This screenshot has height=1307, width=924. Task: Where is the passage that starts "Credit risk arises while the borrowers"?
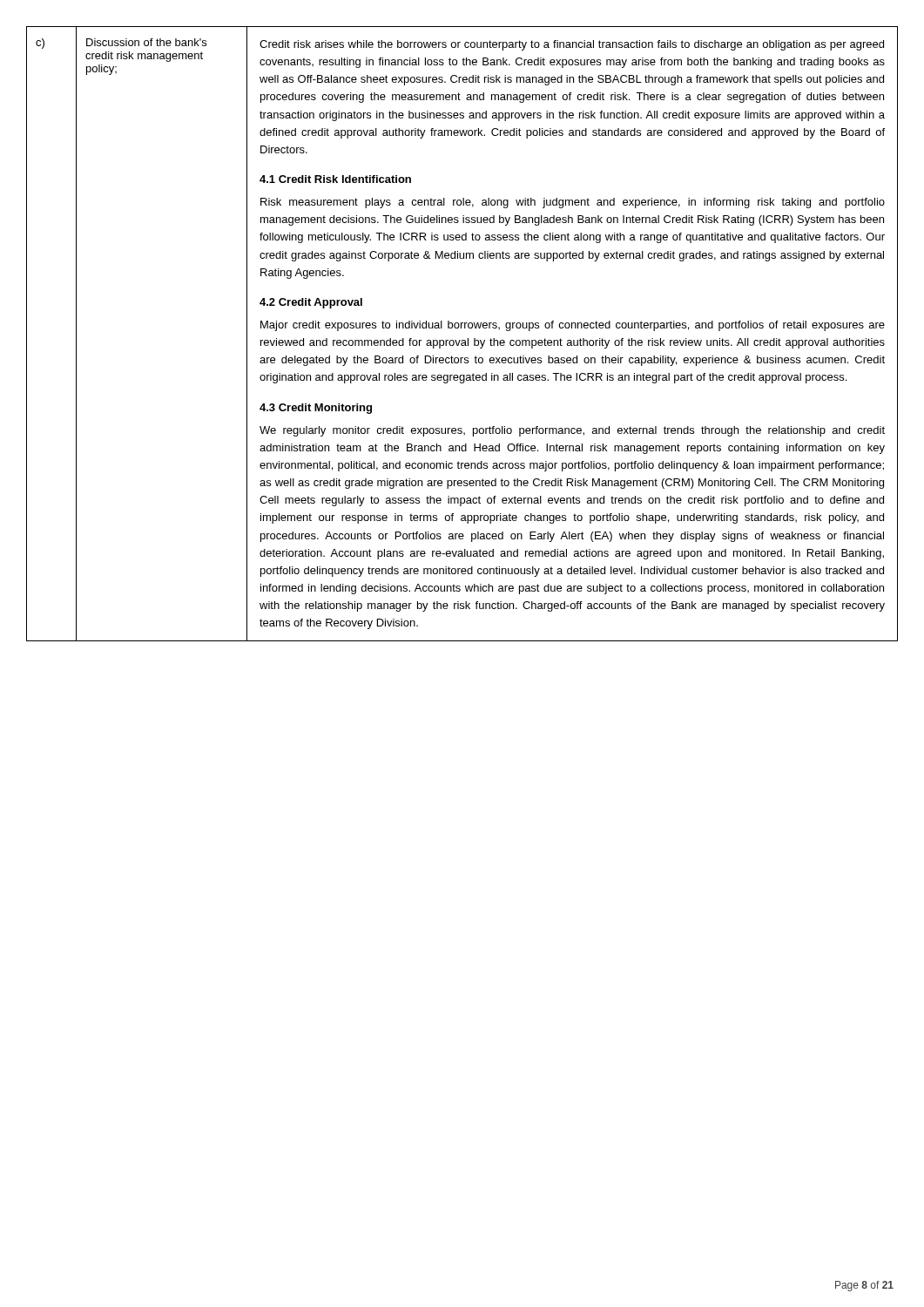(572, 334)
